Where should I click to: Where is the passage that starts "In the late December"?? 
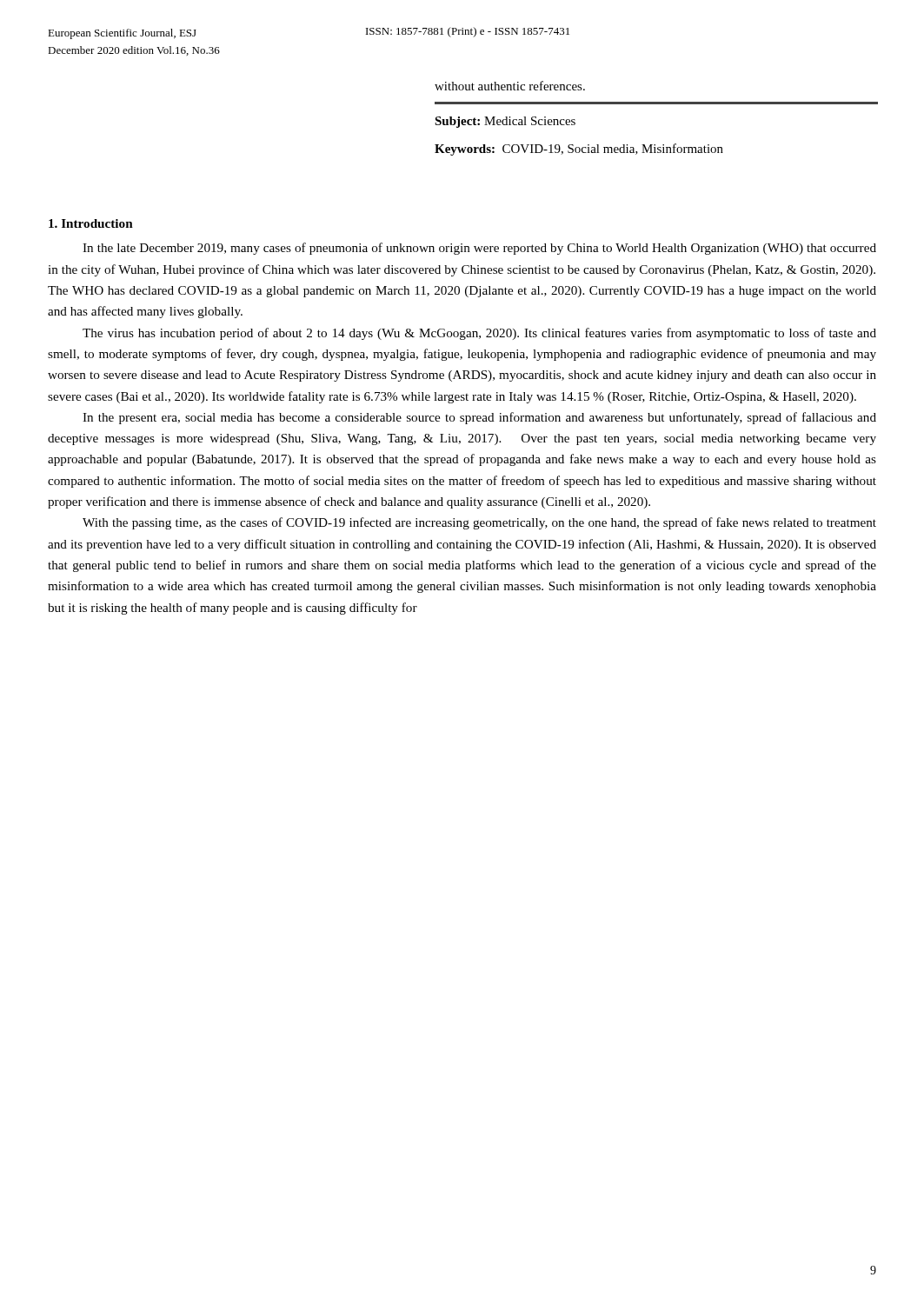click(x=462, y=279)
